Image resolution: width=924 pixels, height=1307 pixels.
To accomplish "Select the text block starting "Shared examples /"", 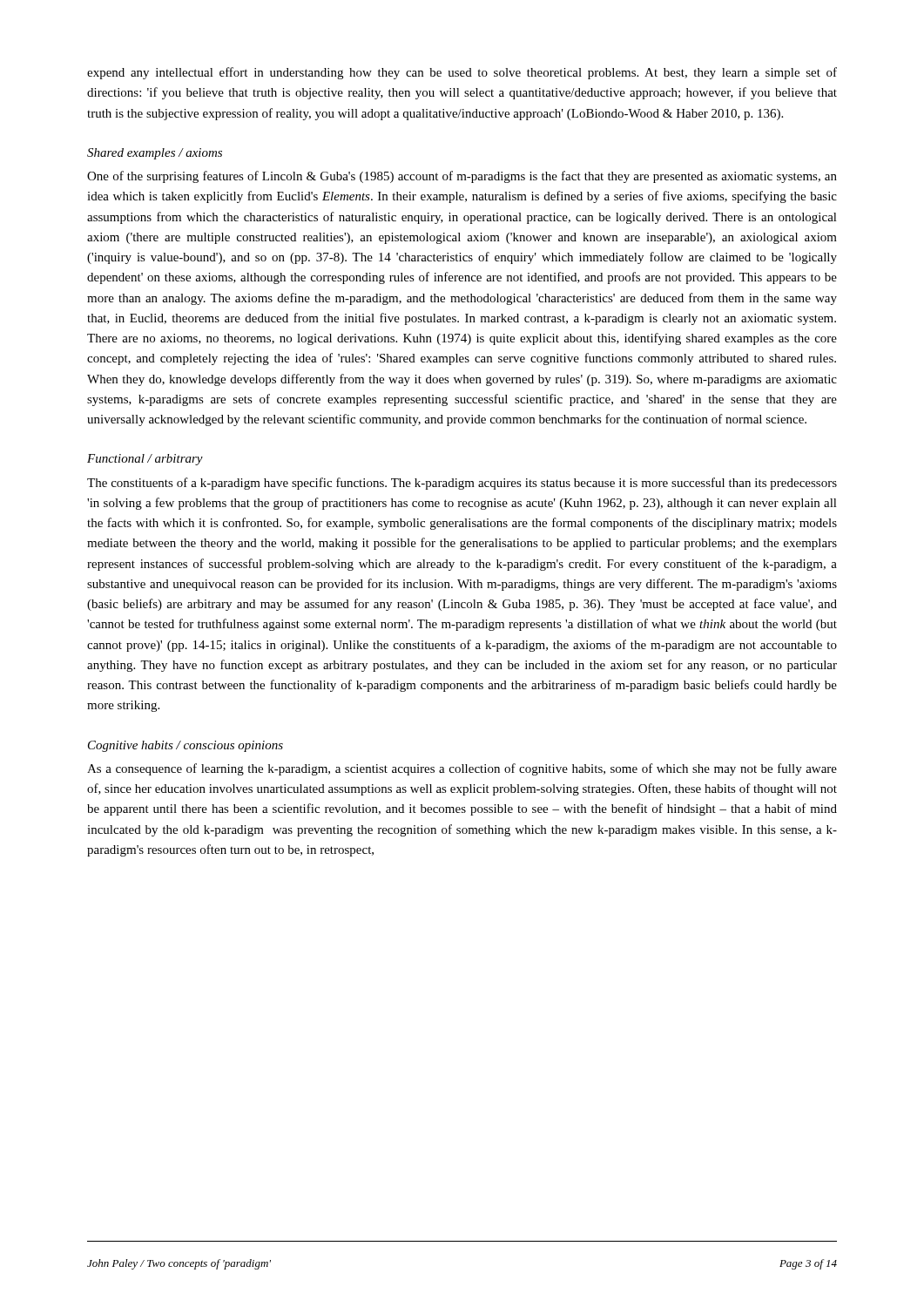I will [x=155, y=152].
